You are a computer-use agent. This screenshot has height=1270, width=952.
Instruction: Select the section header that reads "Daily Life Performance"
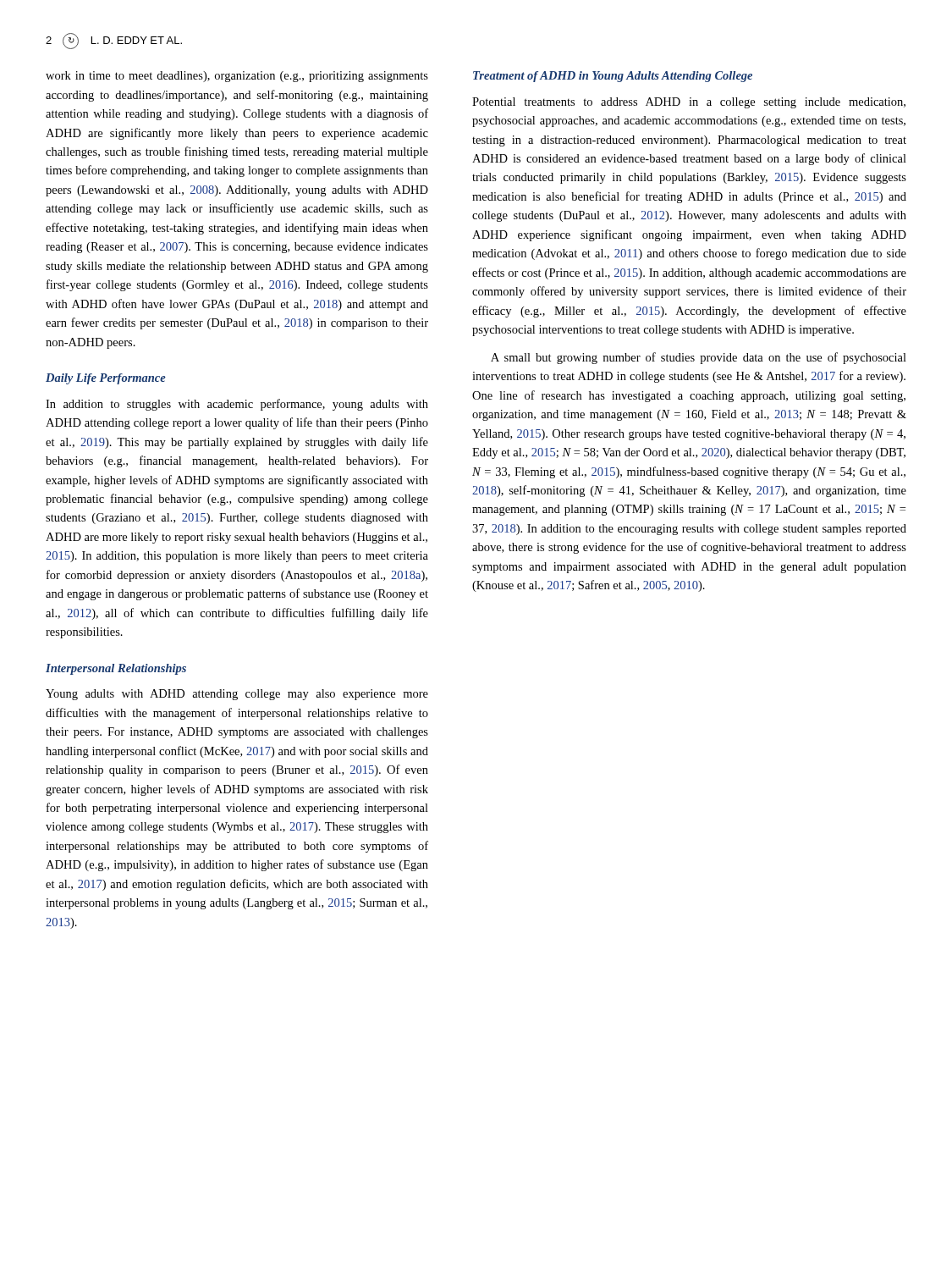click(x=106, y=378)
